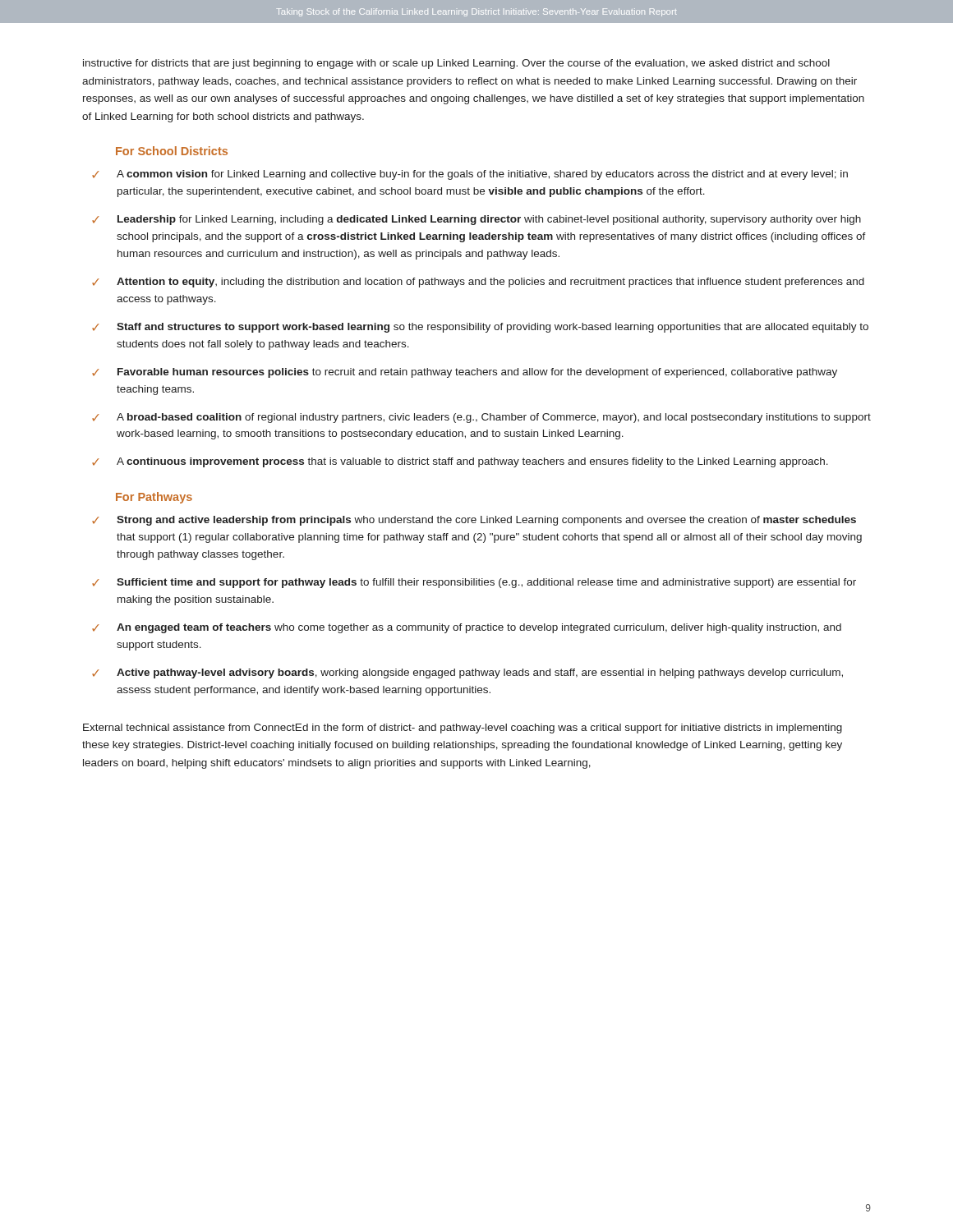Point to "For Pathways"
Screen dimensions: 1232x953
pyautogui.click(x=154, y=497)
